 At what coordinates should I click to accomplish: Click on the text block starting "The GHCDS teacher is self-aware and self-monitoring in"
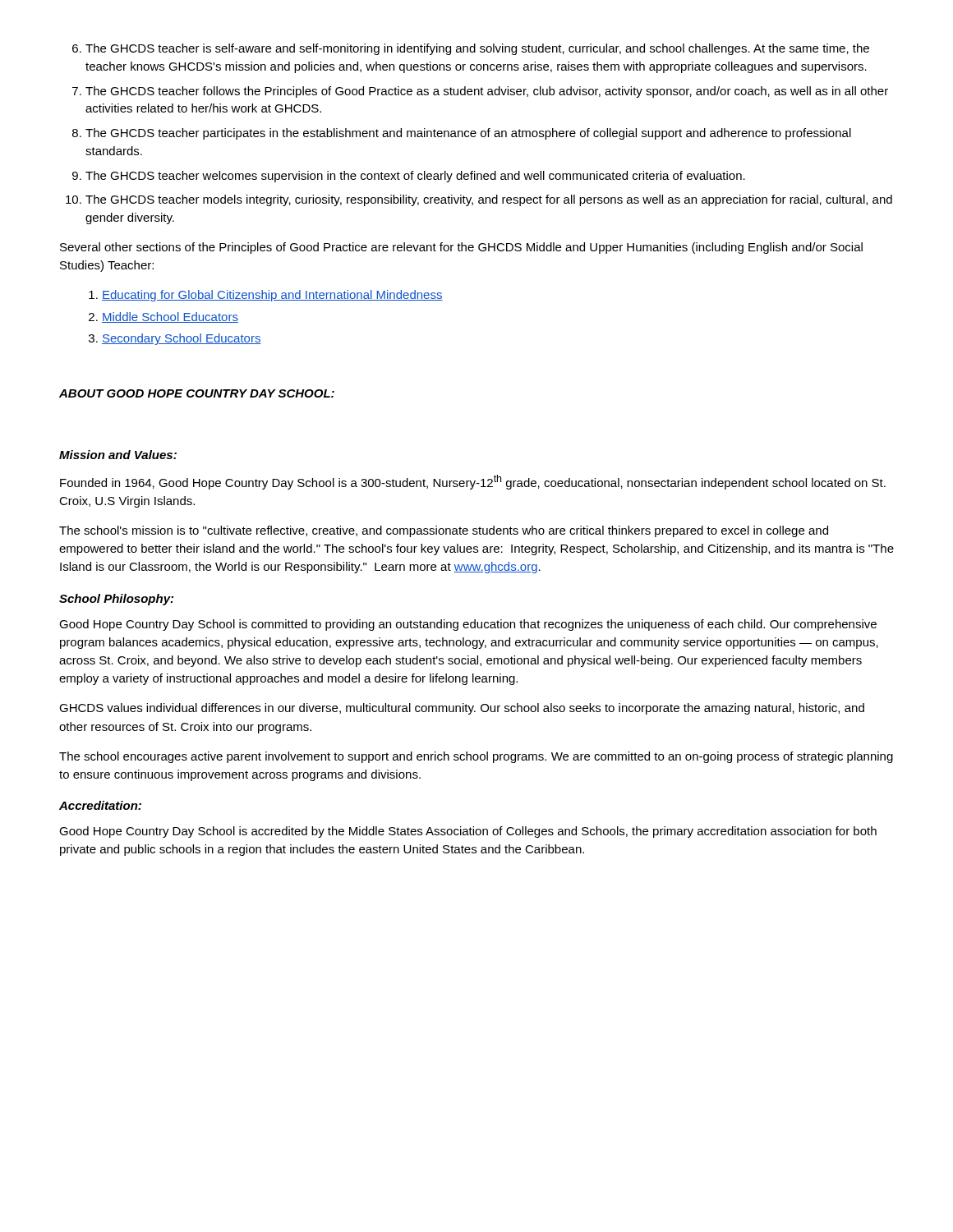point(478,57)
